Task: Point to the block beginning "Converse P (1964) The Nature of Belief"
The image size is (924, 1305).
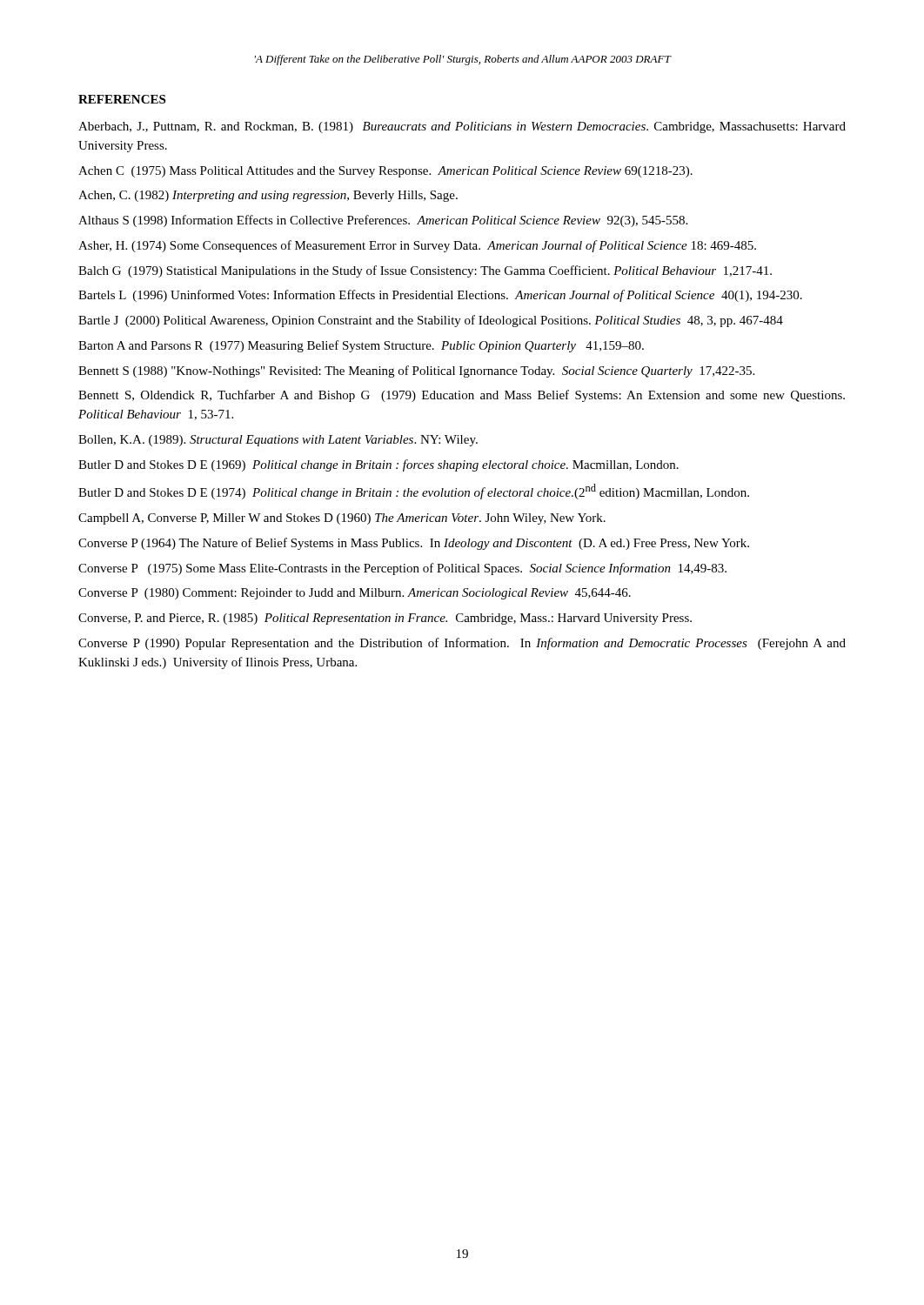Action: click(x=462, y=543)
